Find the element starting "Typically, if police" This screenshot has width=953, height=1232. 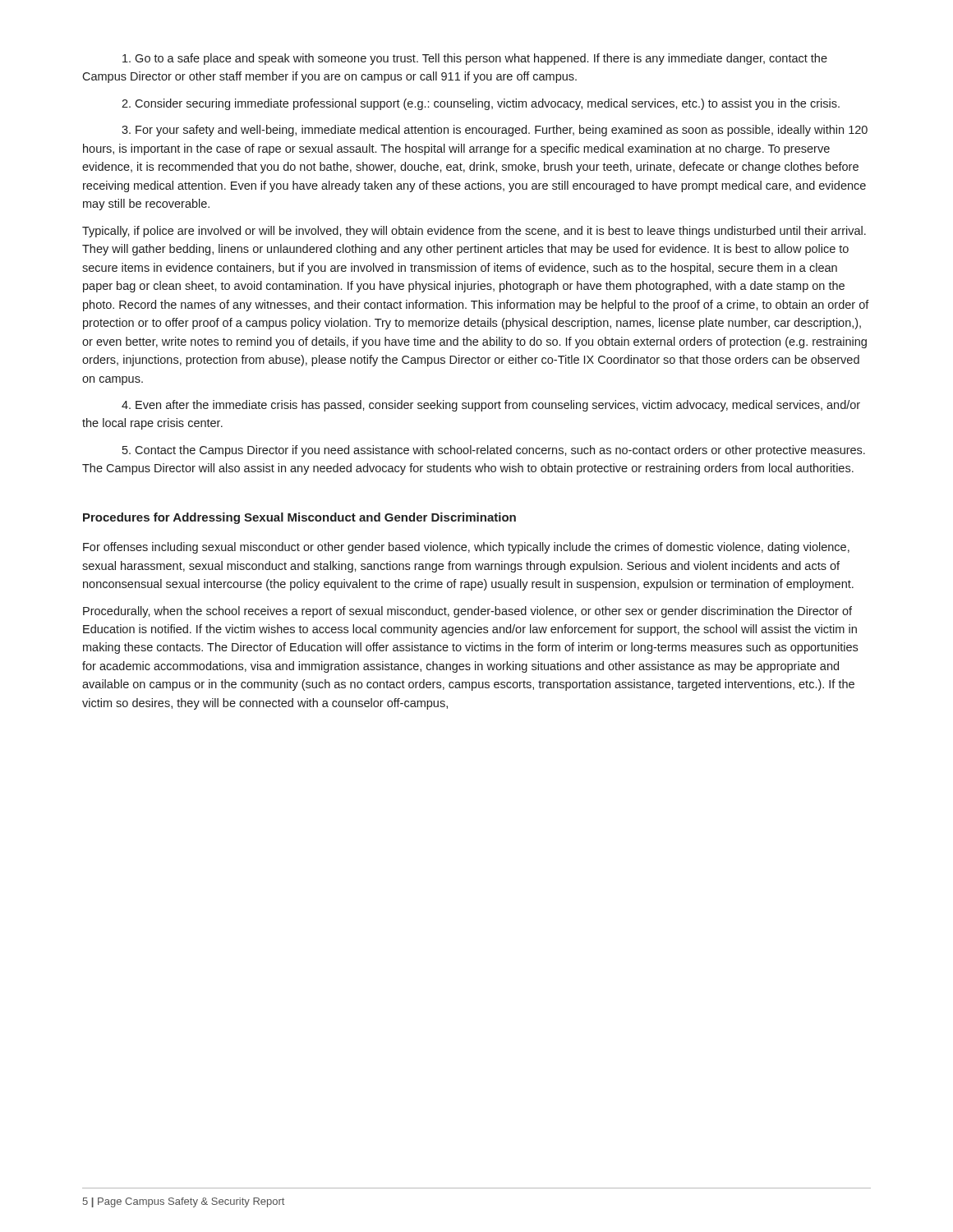[x=476, y=305]
